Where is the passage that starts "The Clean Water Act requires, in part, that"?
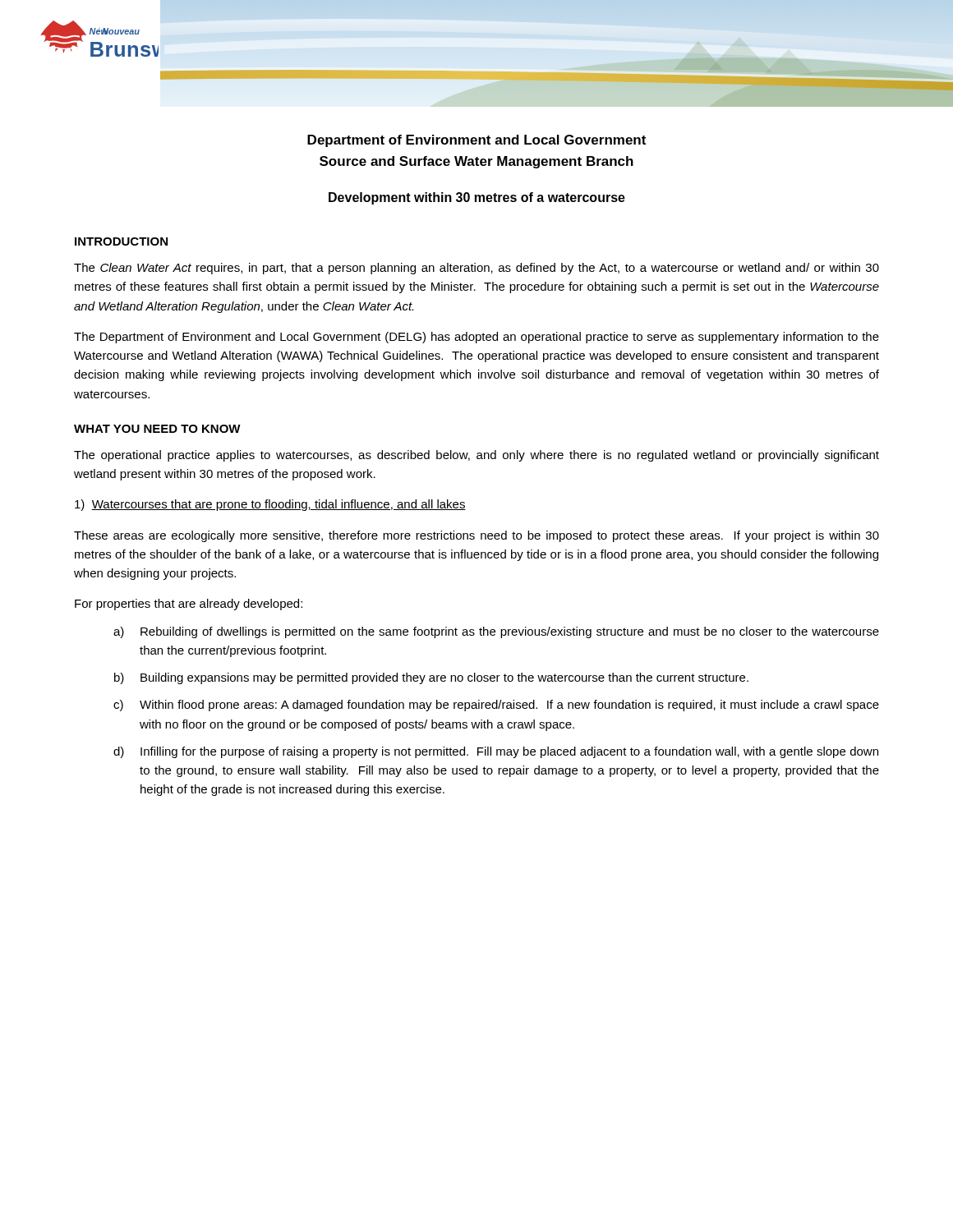This screenshot has width=953, height=1232. tap(476, 286)
